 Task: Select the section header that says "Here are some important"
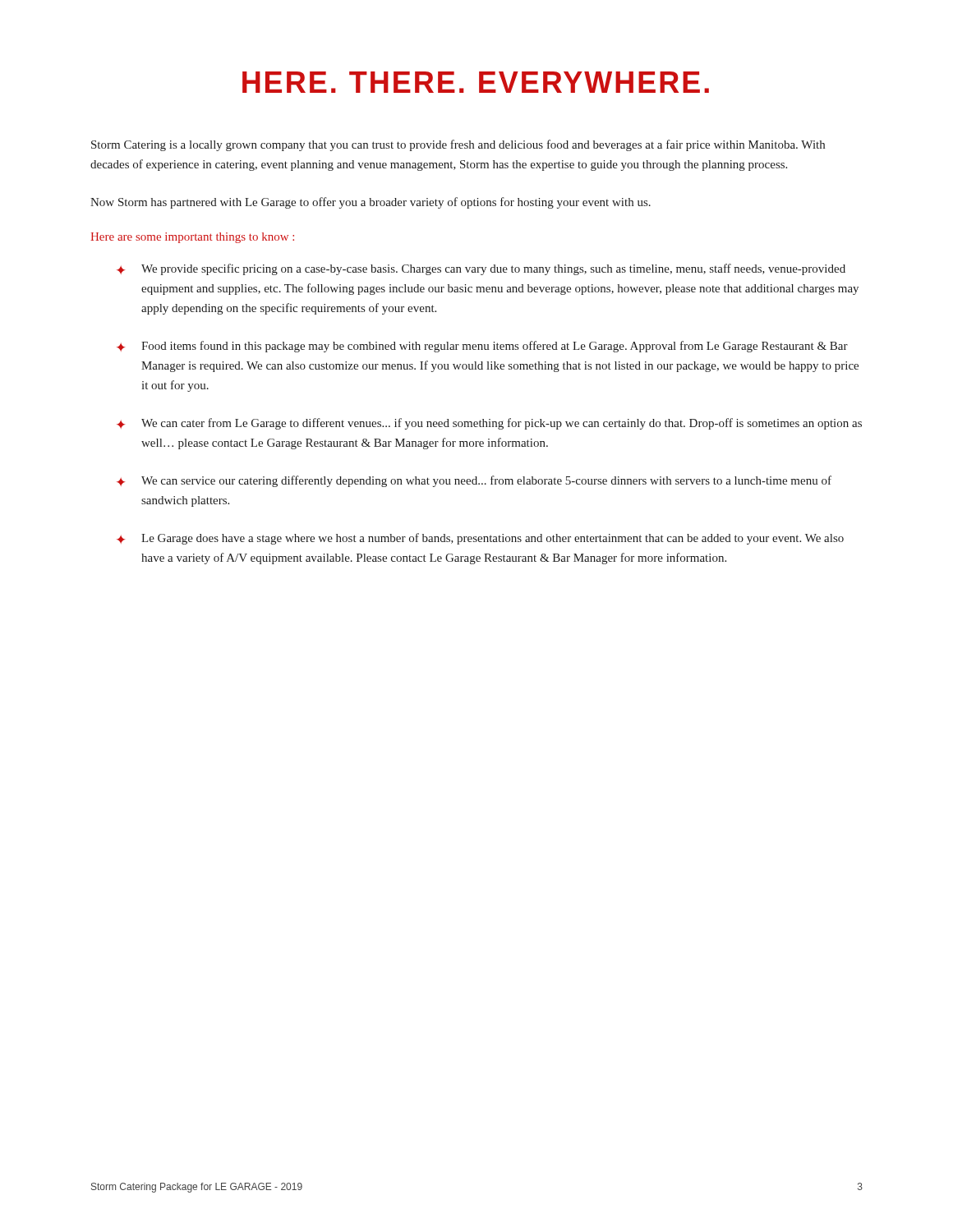pyautogui.click(x=193, y=237)
